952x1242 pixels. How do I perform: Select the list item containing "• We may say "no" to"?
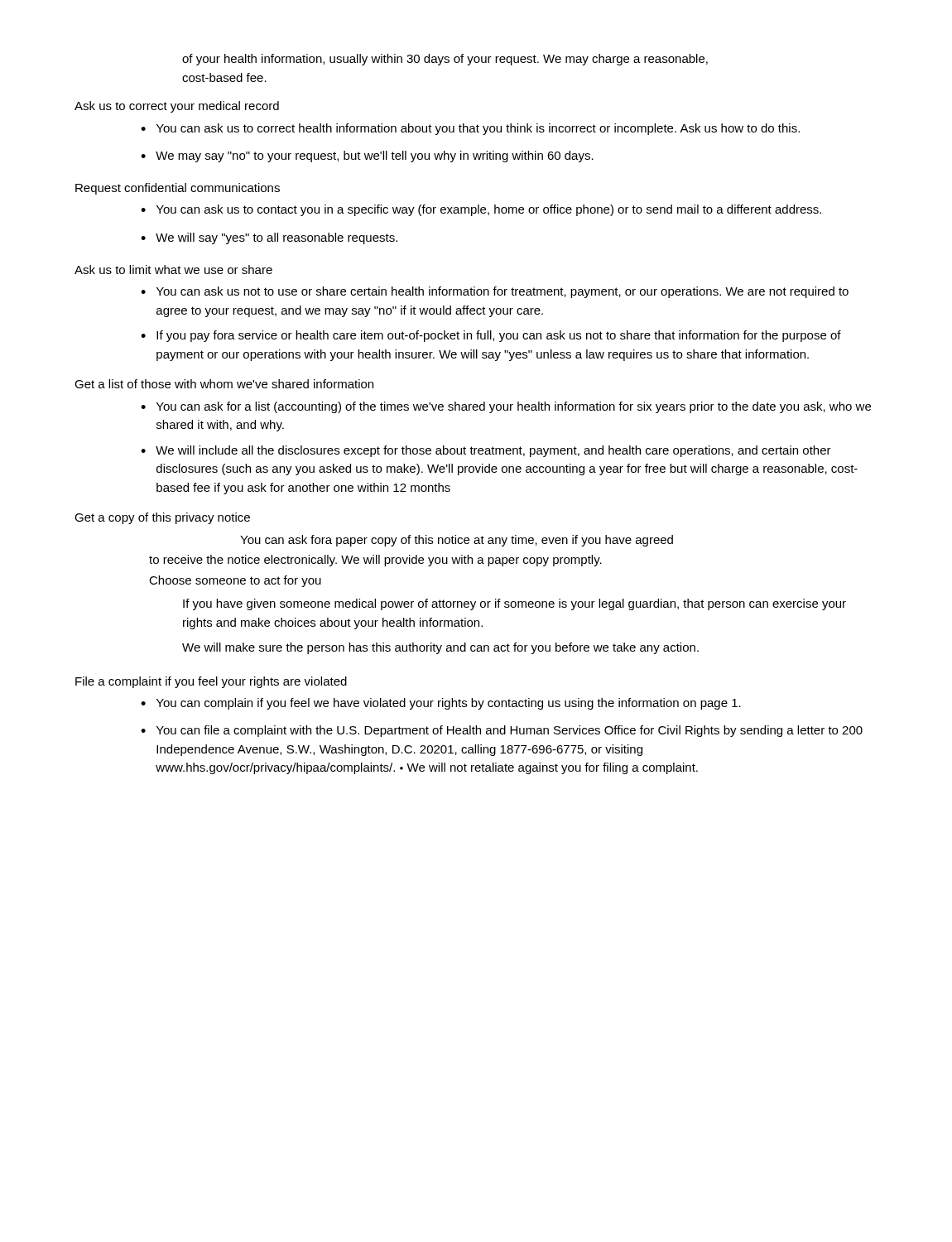click(x=509, y=157)
